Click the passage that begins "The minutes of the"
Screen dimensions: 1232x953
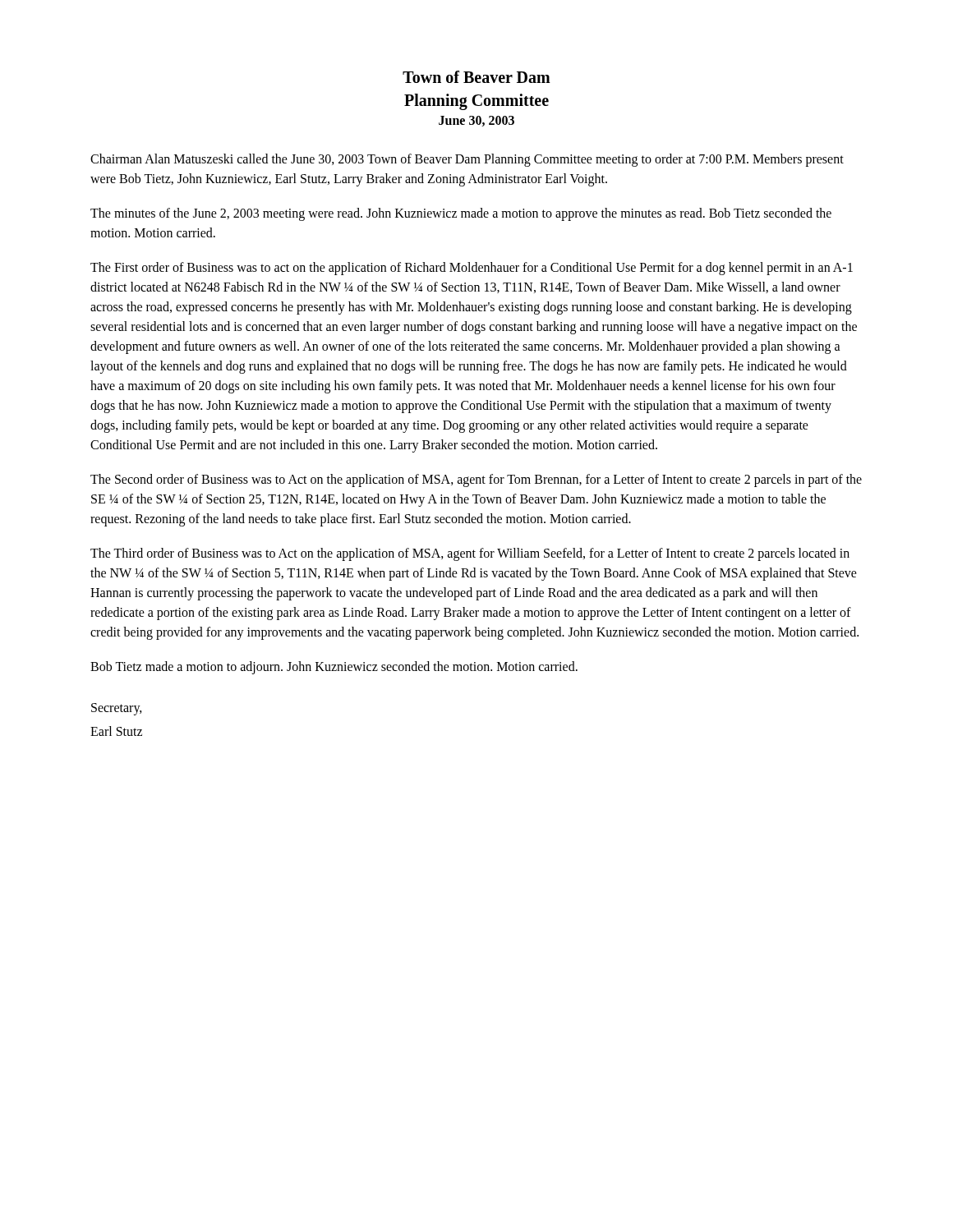(x=461, y=223)
